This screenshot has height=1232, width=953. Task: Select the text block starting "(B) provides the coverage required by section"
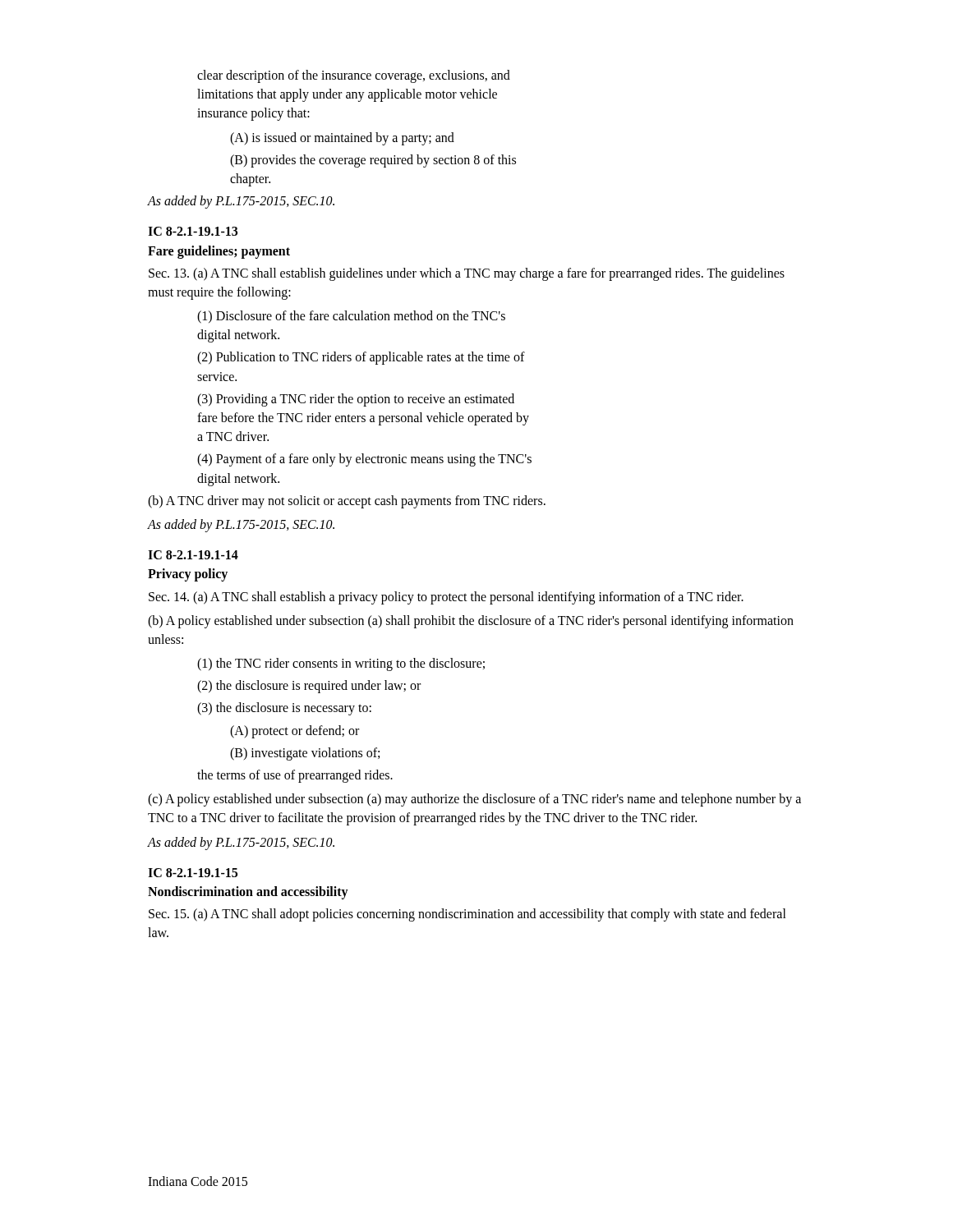click(373, 169)
